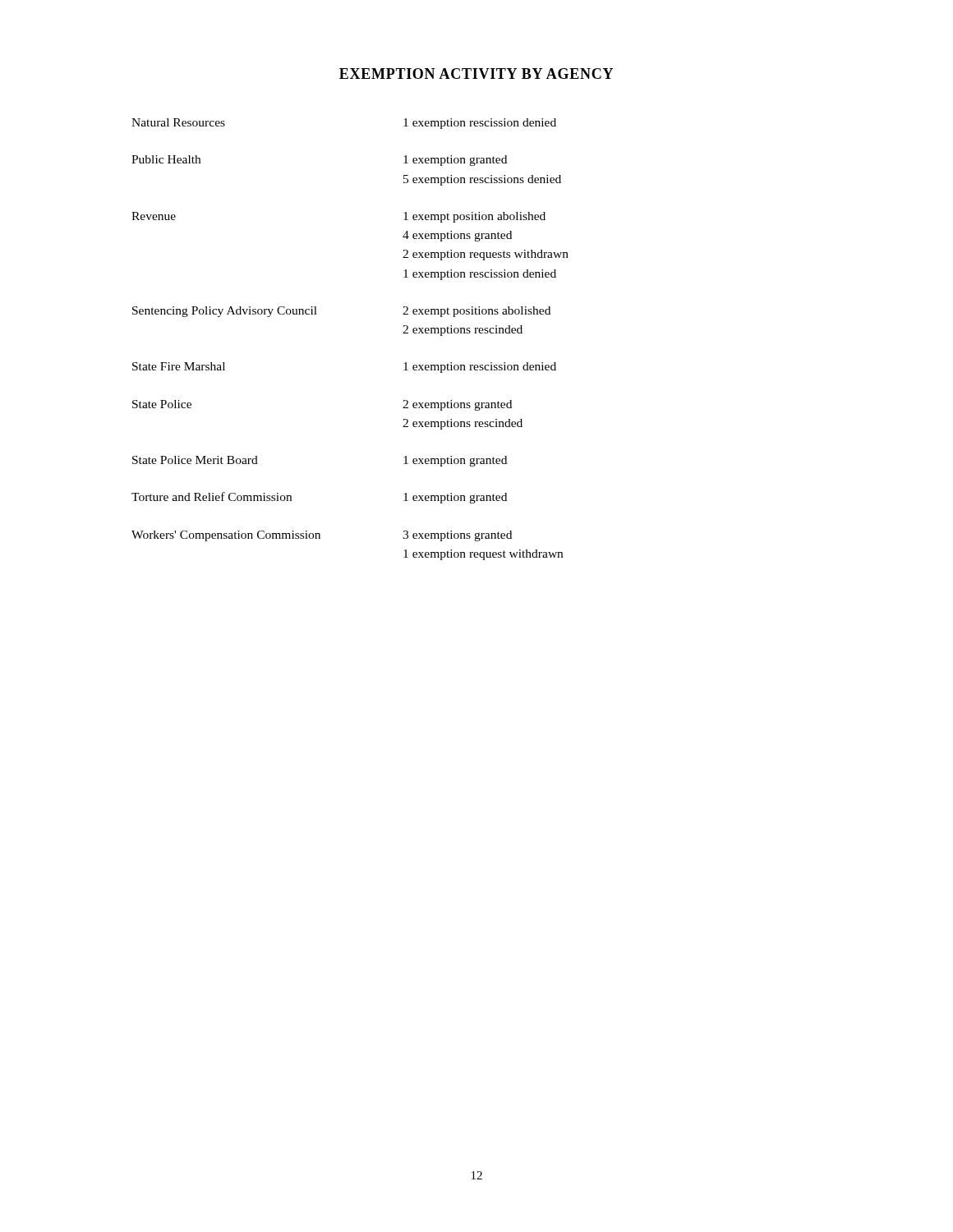
Task: Locate the list item containing "2 exempt positions abolished2 exemptions"
Action: click(x=477, y=319)
